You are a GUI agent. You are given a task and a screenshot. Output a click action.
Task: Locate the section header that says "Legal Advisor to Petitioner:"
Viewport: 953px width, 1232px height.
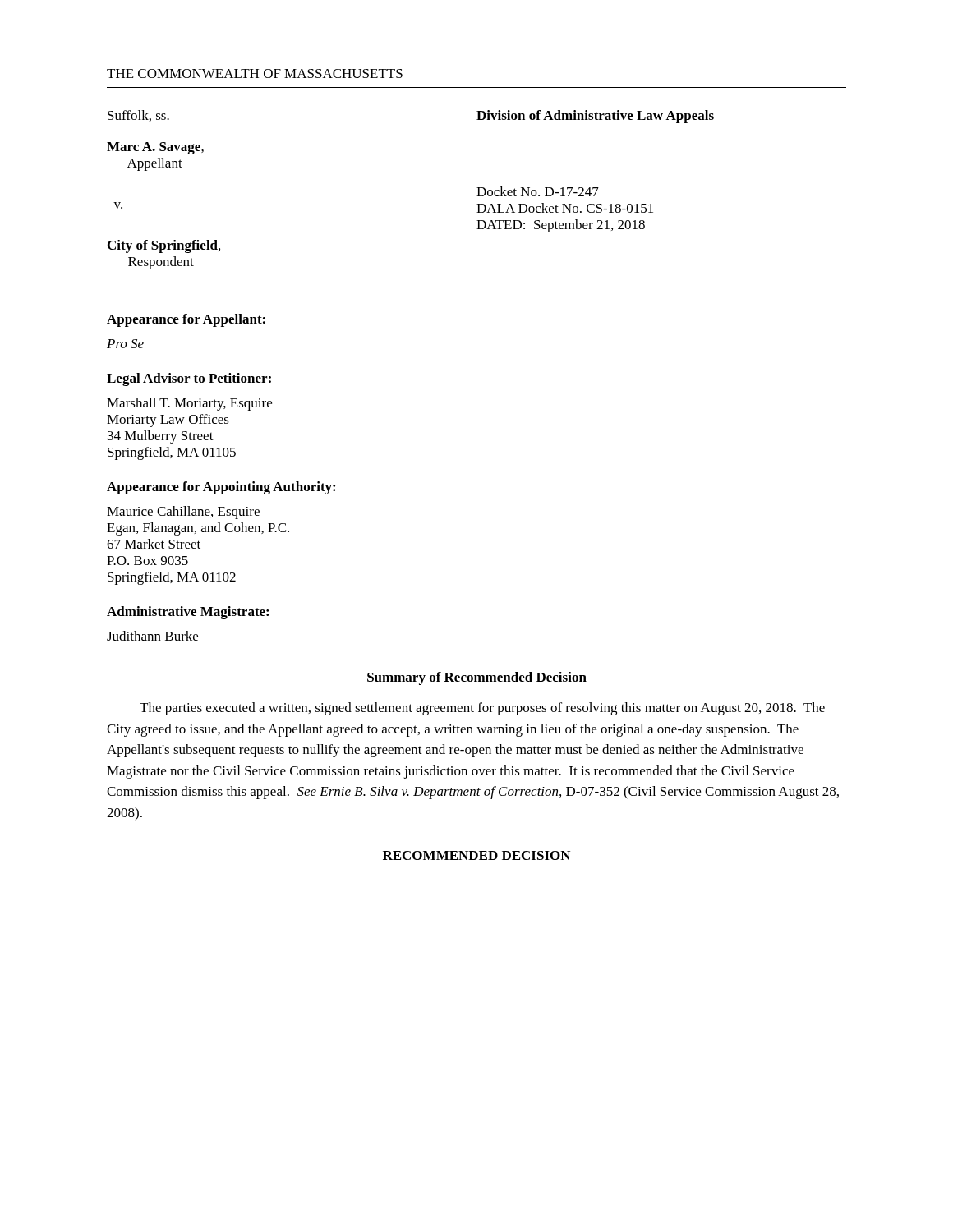[190, 378]
